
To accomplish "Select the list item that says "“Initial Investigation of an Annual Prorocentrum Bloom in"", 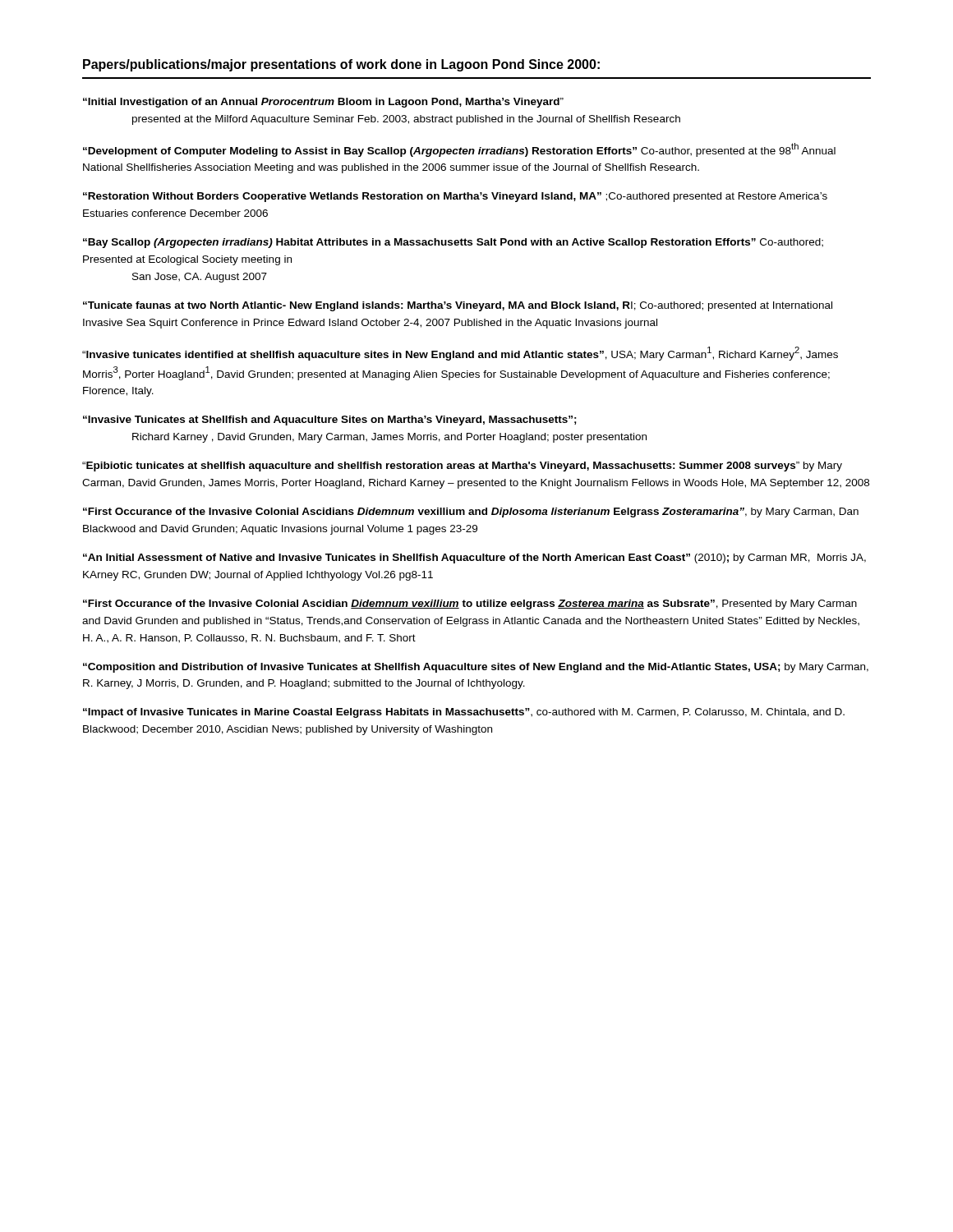I will (476, 112).
